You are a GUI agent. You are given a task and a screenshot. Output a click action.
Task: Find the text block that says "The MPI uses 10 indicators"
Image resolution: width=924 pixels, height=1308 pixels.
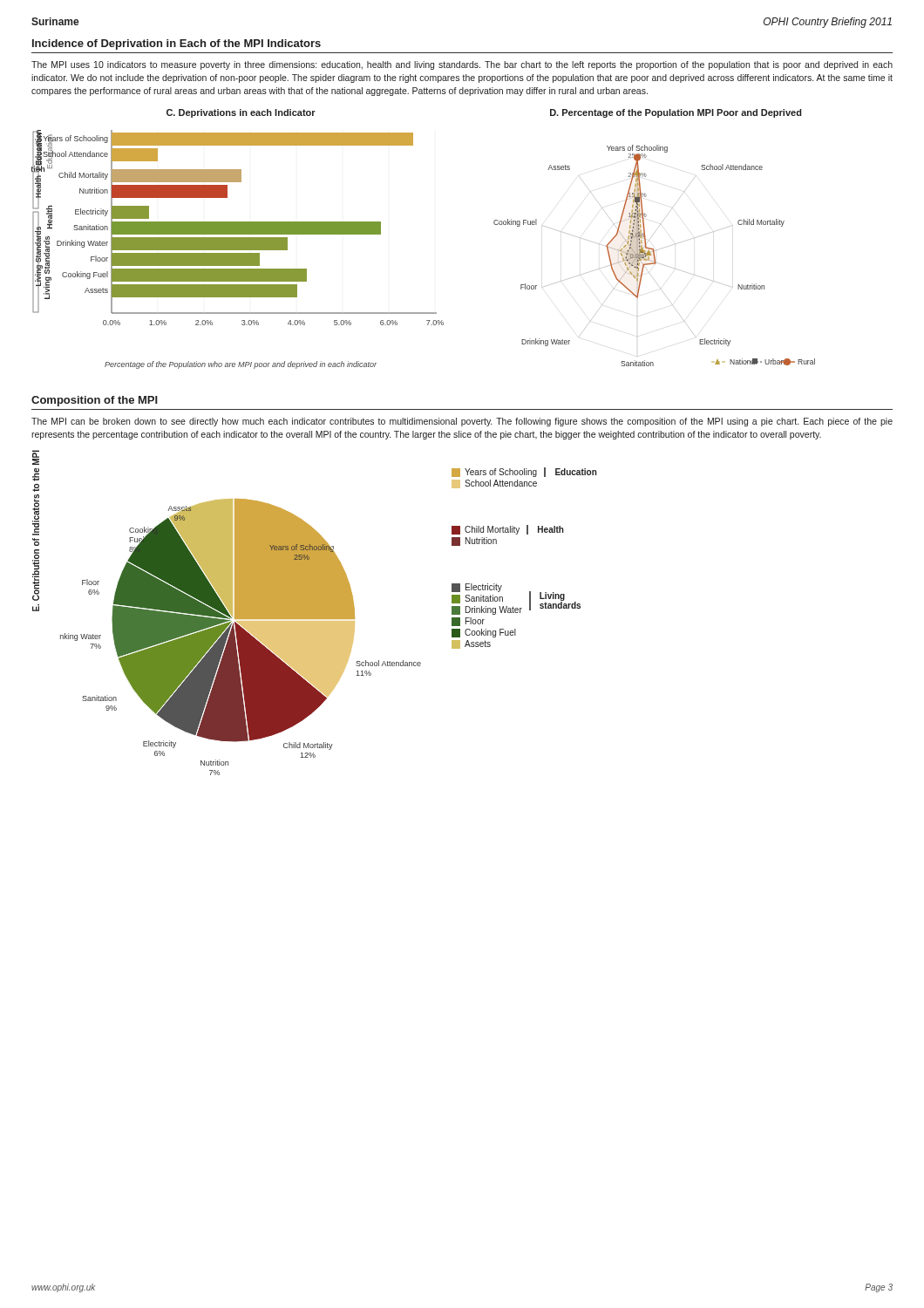(462, 78)
